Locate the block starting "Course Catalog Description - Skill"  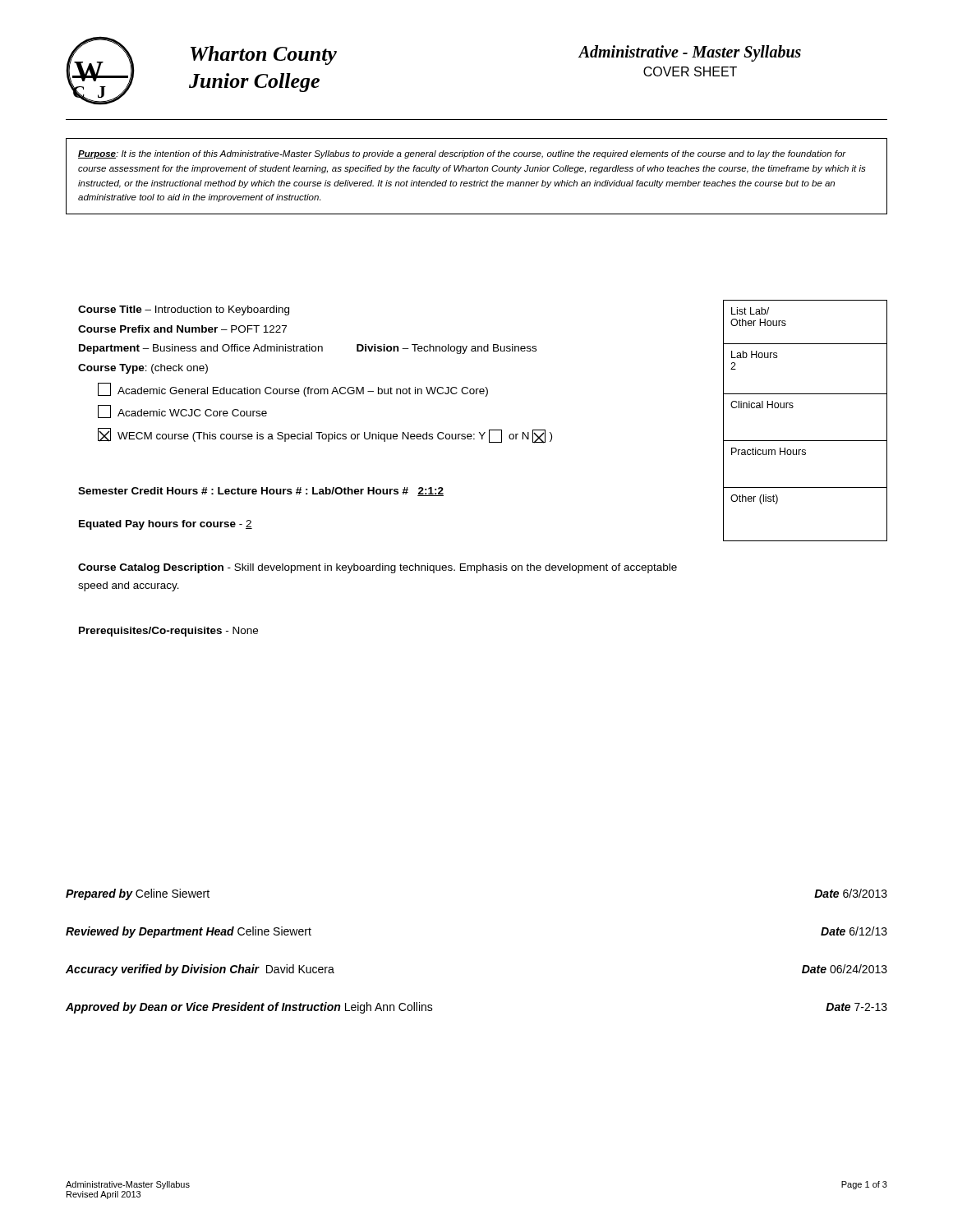click(x=378, y=576)
